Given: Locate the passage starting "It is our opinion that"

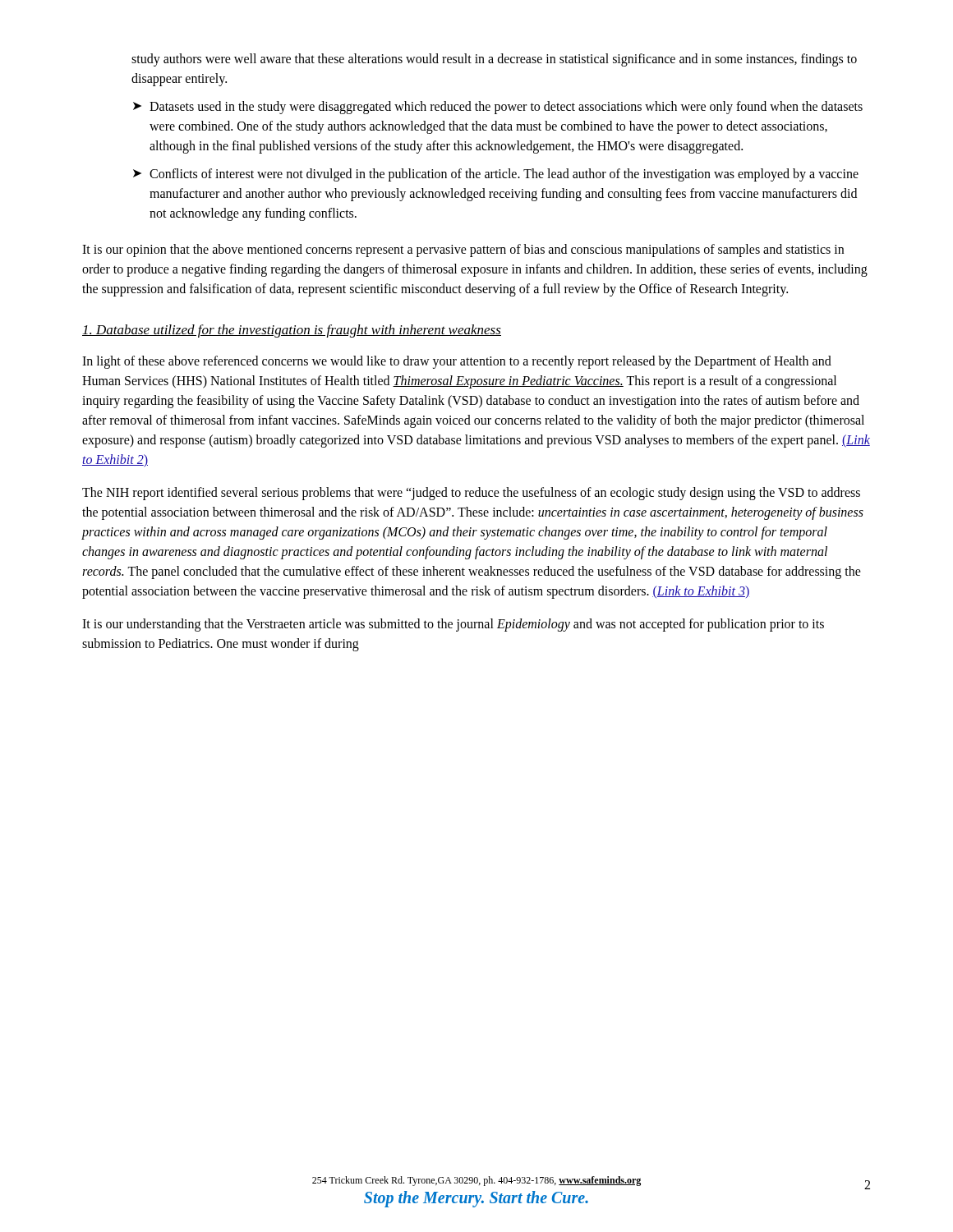Looking at the screenshot, I should click(x=476, y=269).
